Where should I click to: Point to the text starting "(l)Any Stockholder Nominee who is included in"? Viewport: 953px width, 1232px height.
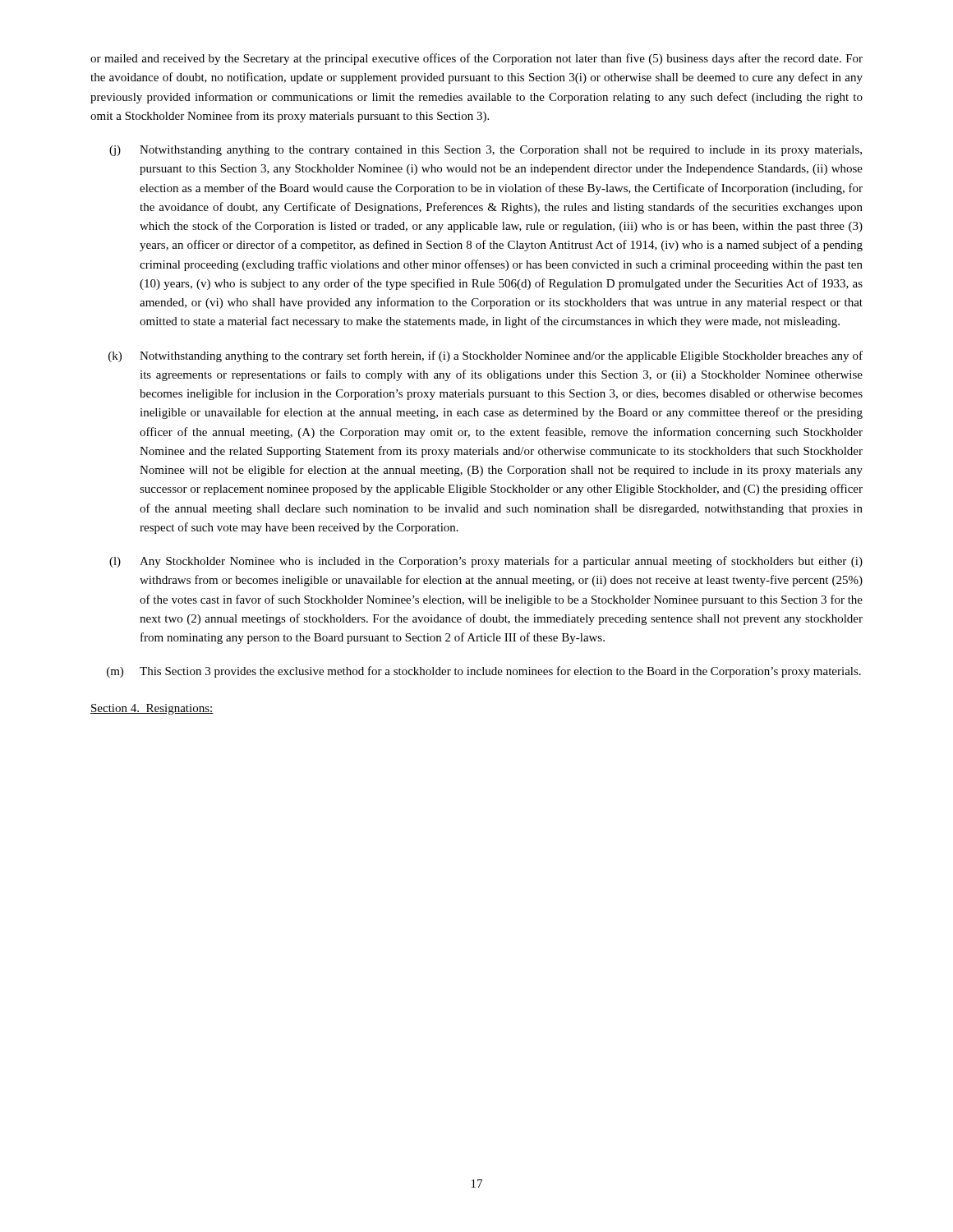coord(476,598)
